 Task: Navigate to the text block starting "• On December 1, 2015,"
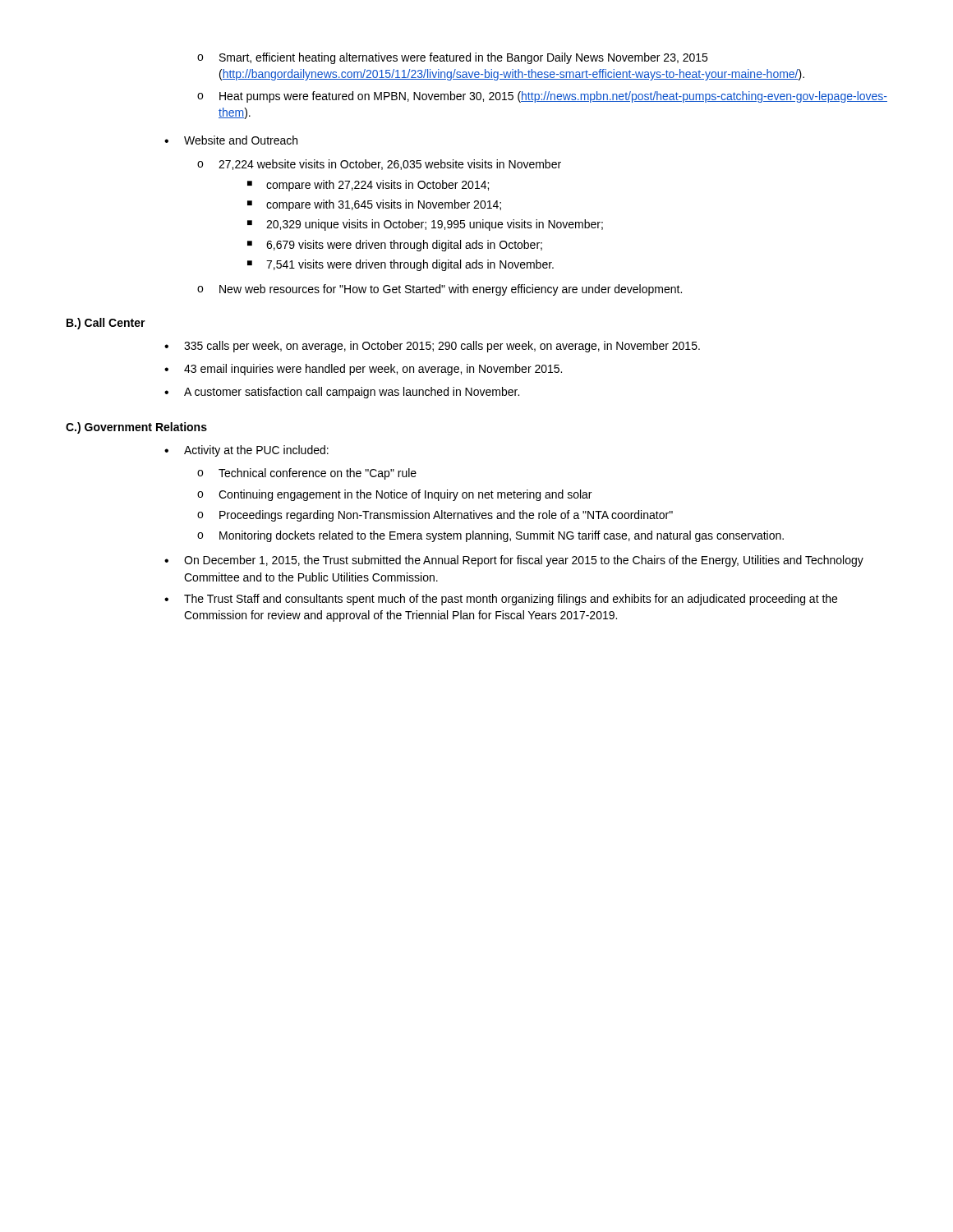pos(526,569)
